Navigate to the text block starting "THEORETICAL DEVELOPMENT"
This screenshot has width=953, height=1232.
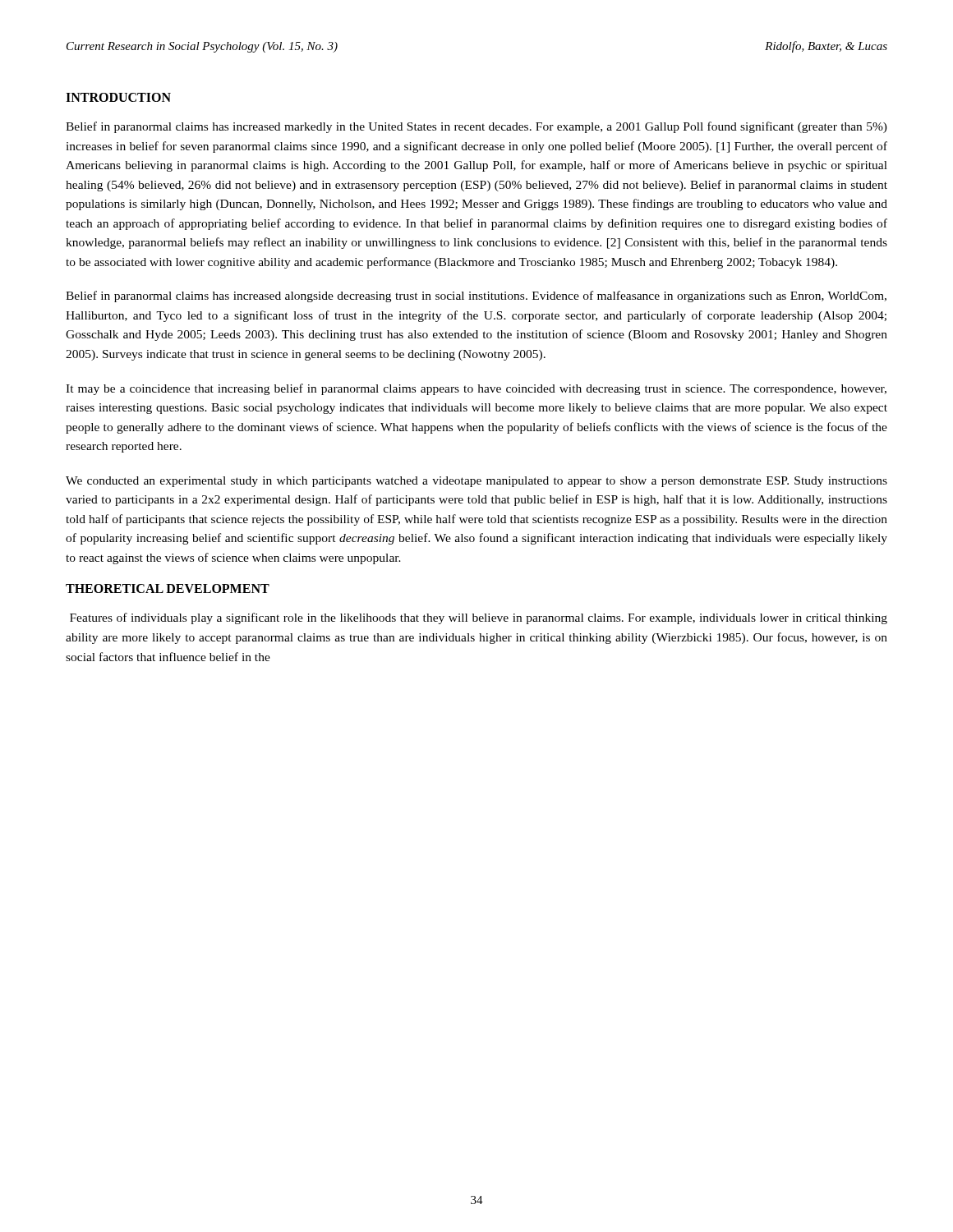[x=167, y=589]
